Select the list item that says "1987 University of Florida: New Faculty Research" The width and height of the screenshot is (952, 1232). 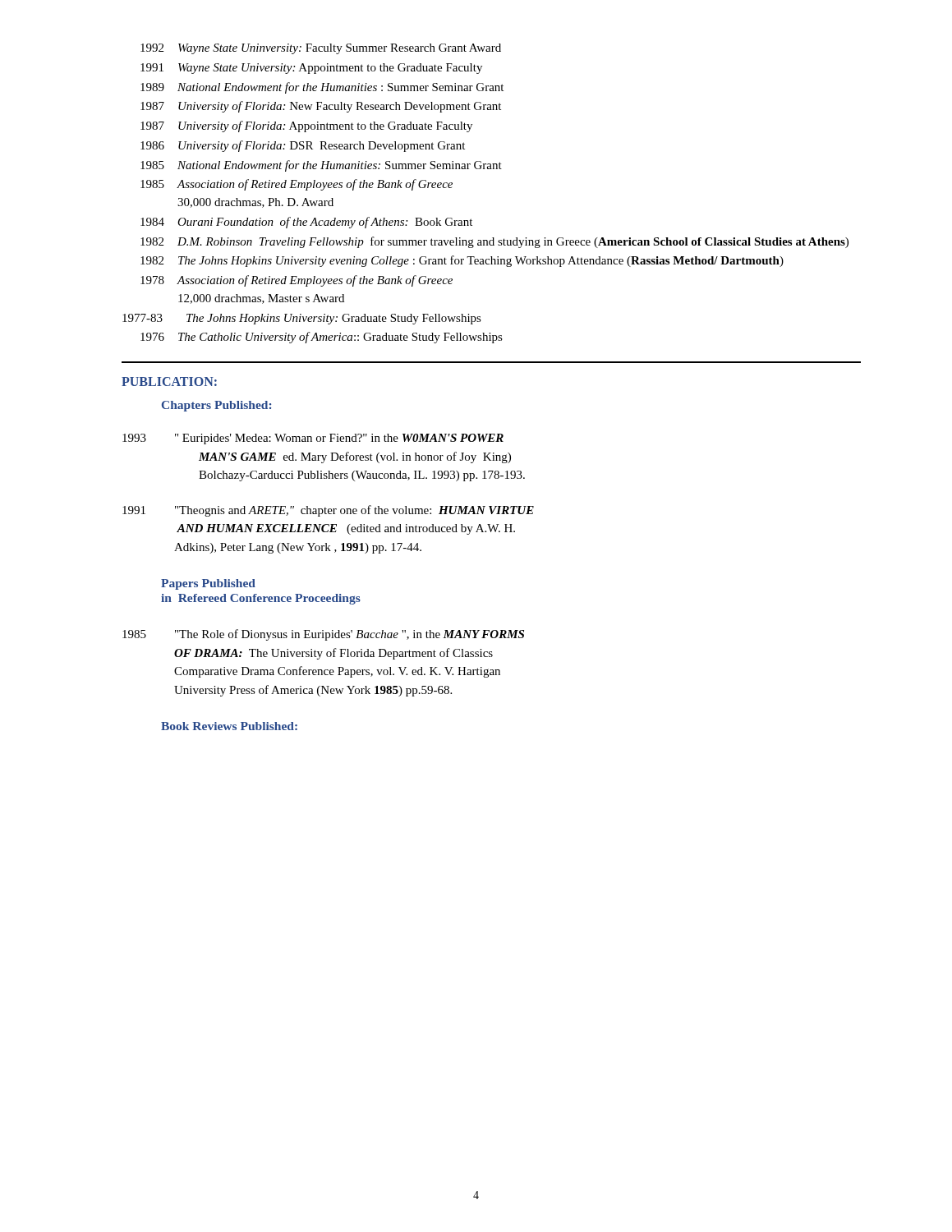[x=491, y=107]
